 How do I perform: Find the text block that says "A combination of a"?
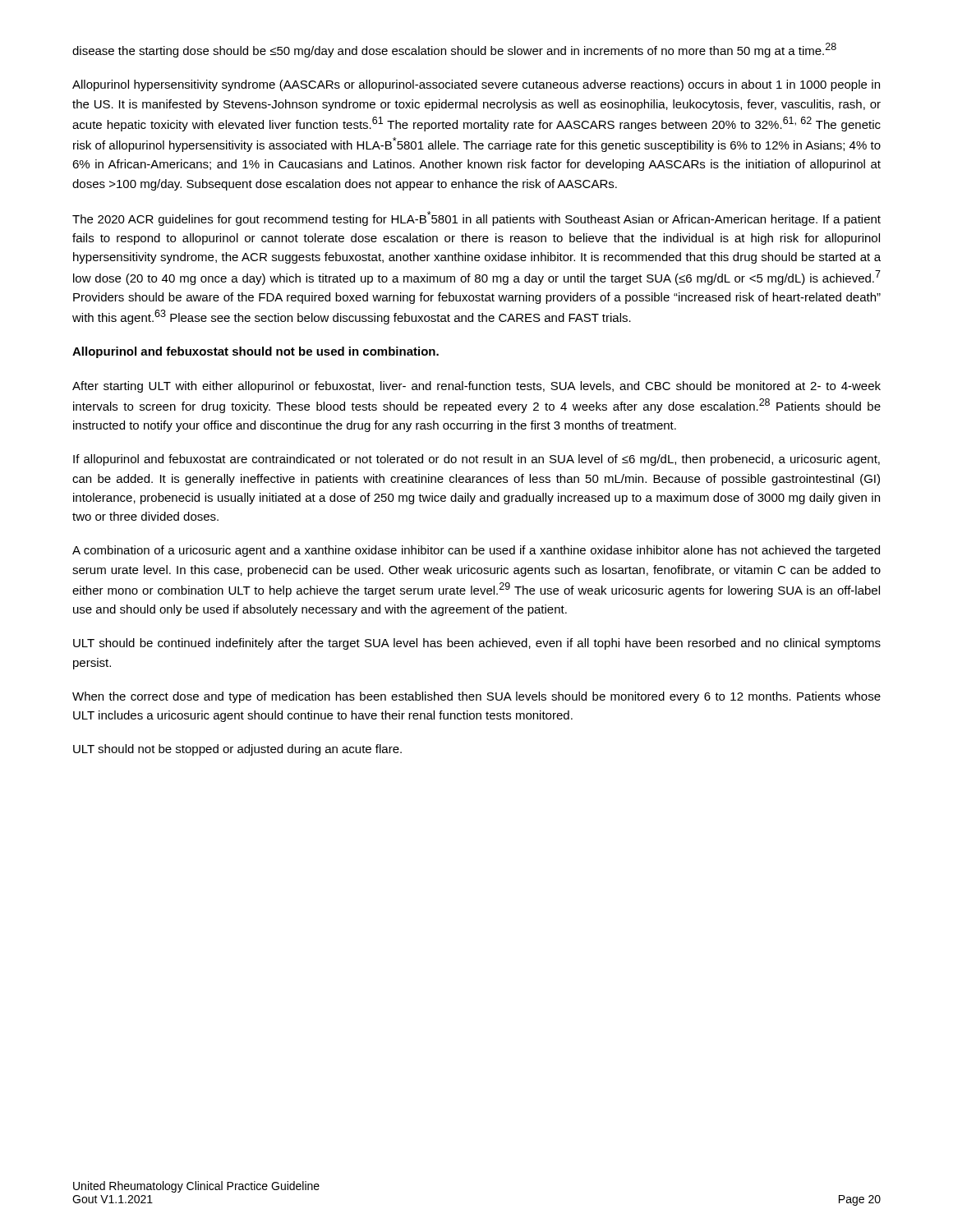point(476,580)
